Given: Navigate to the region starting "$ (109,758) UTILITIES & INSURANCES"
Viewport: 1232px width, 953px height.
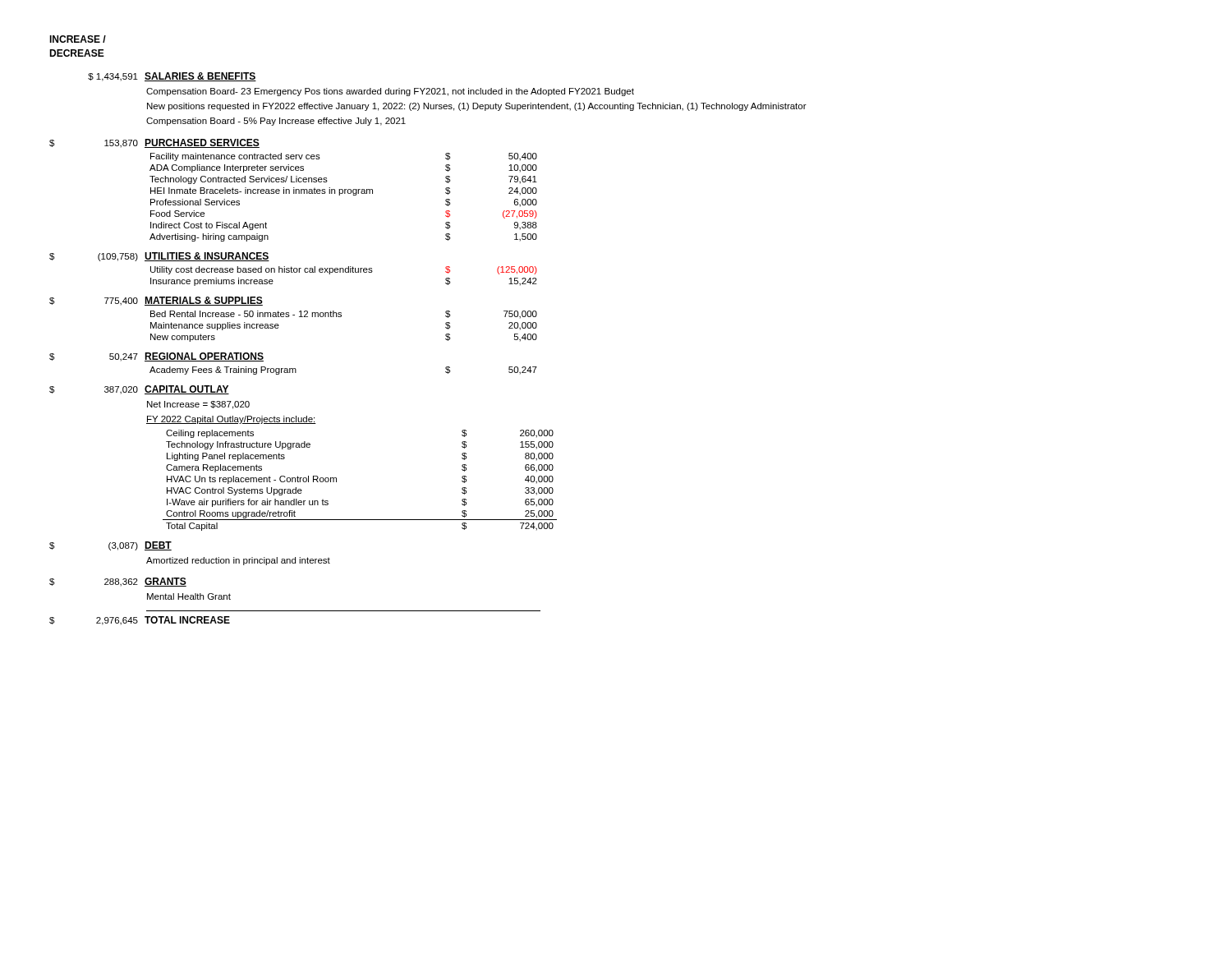Looking at the screenshot, I should tap(159, 256).
